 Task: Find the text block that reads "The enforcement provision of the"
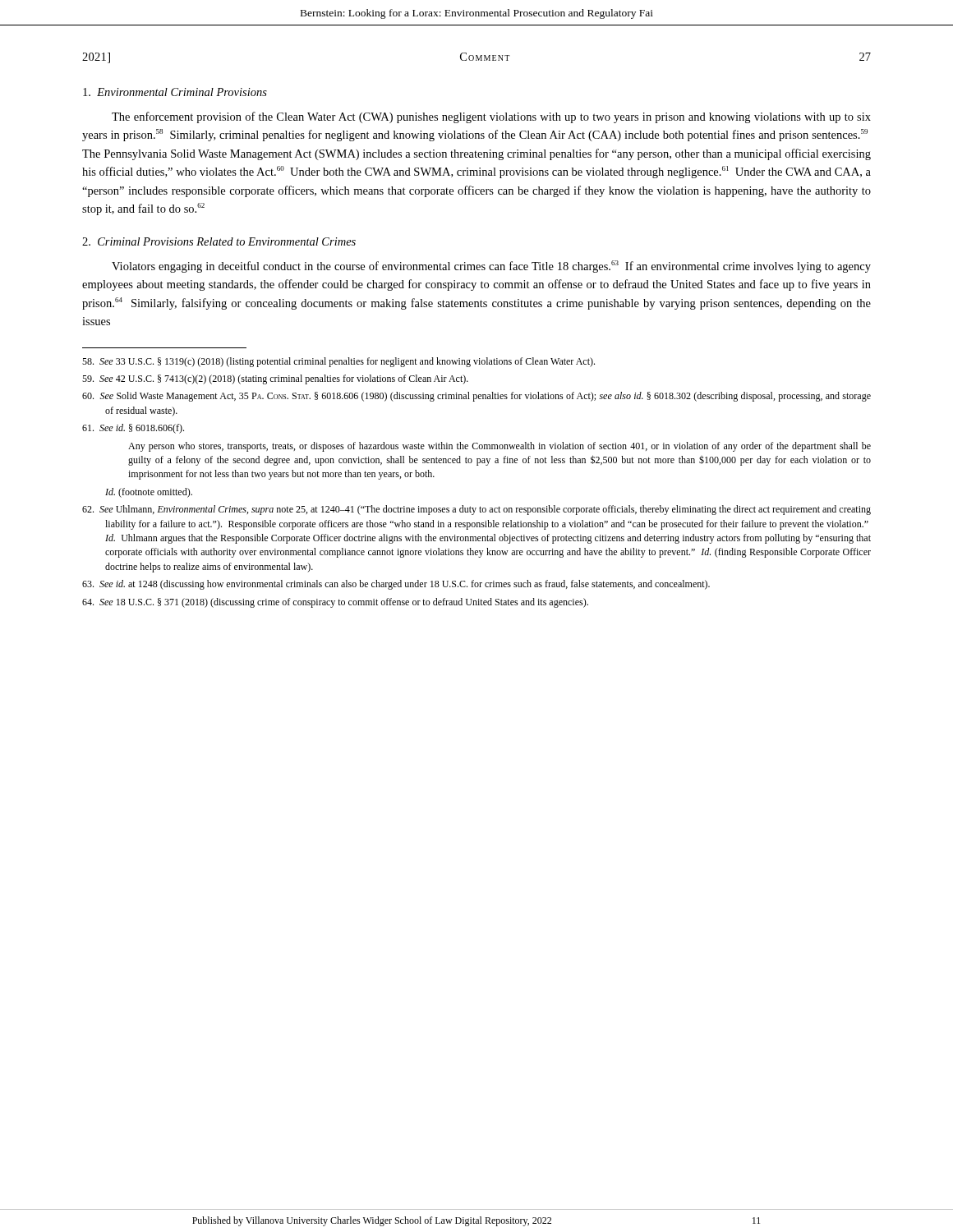(476, 163)
